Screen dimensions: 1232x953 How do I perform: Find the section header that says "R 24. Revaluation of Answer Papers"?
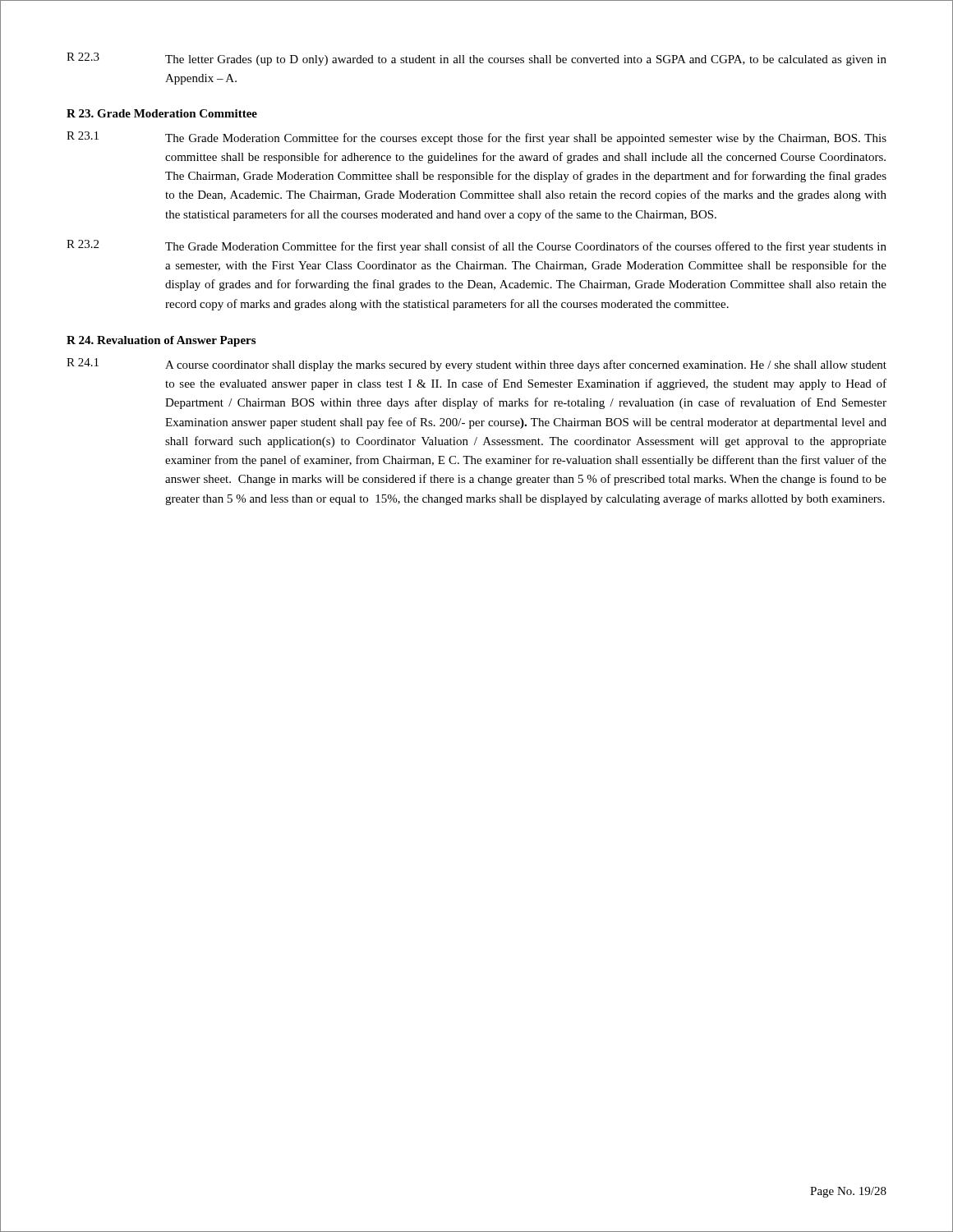tap(161, 340)
